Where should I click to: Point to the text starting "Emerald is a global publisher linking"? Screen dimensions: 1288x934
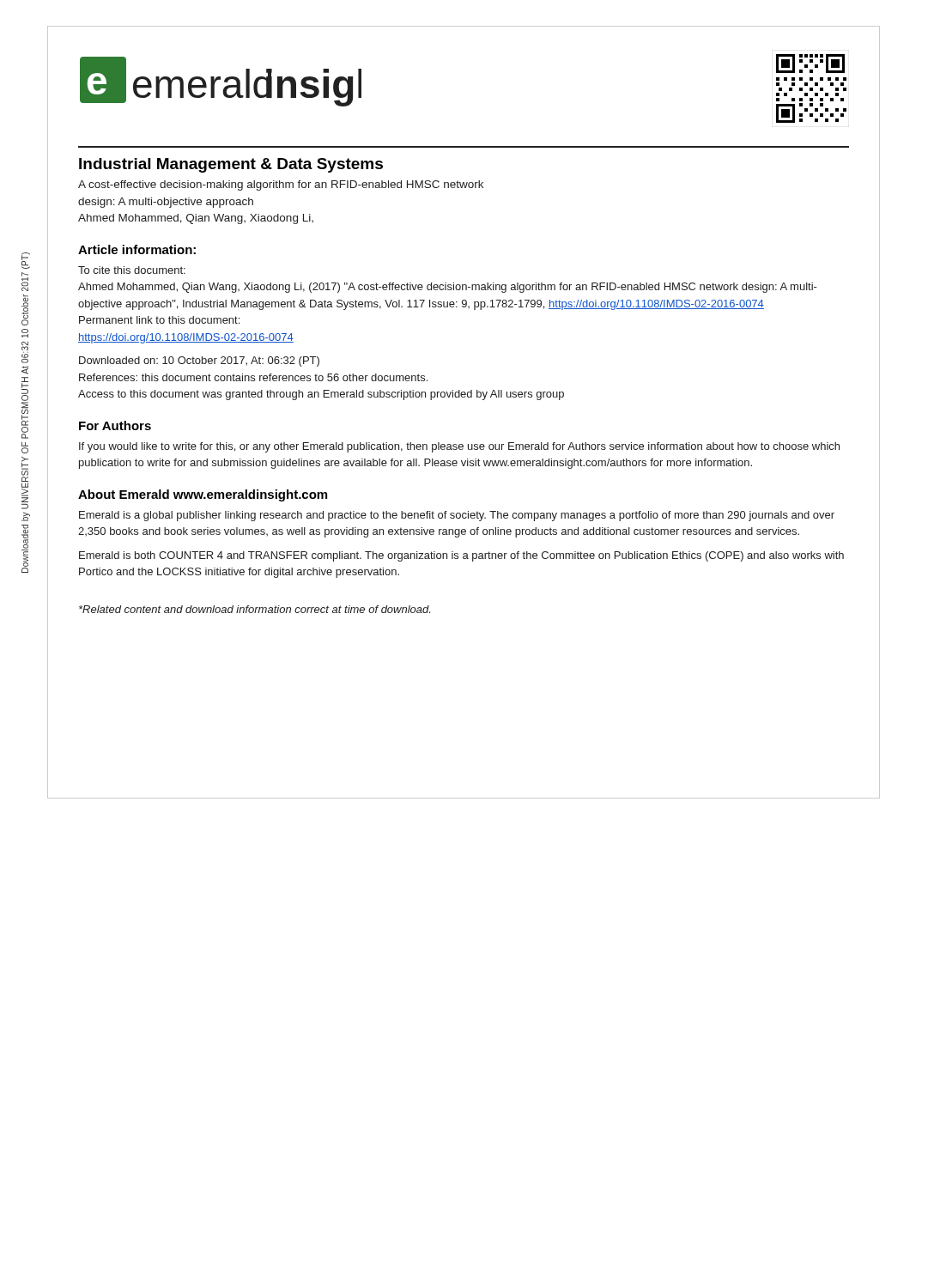pos(456,523)
